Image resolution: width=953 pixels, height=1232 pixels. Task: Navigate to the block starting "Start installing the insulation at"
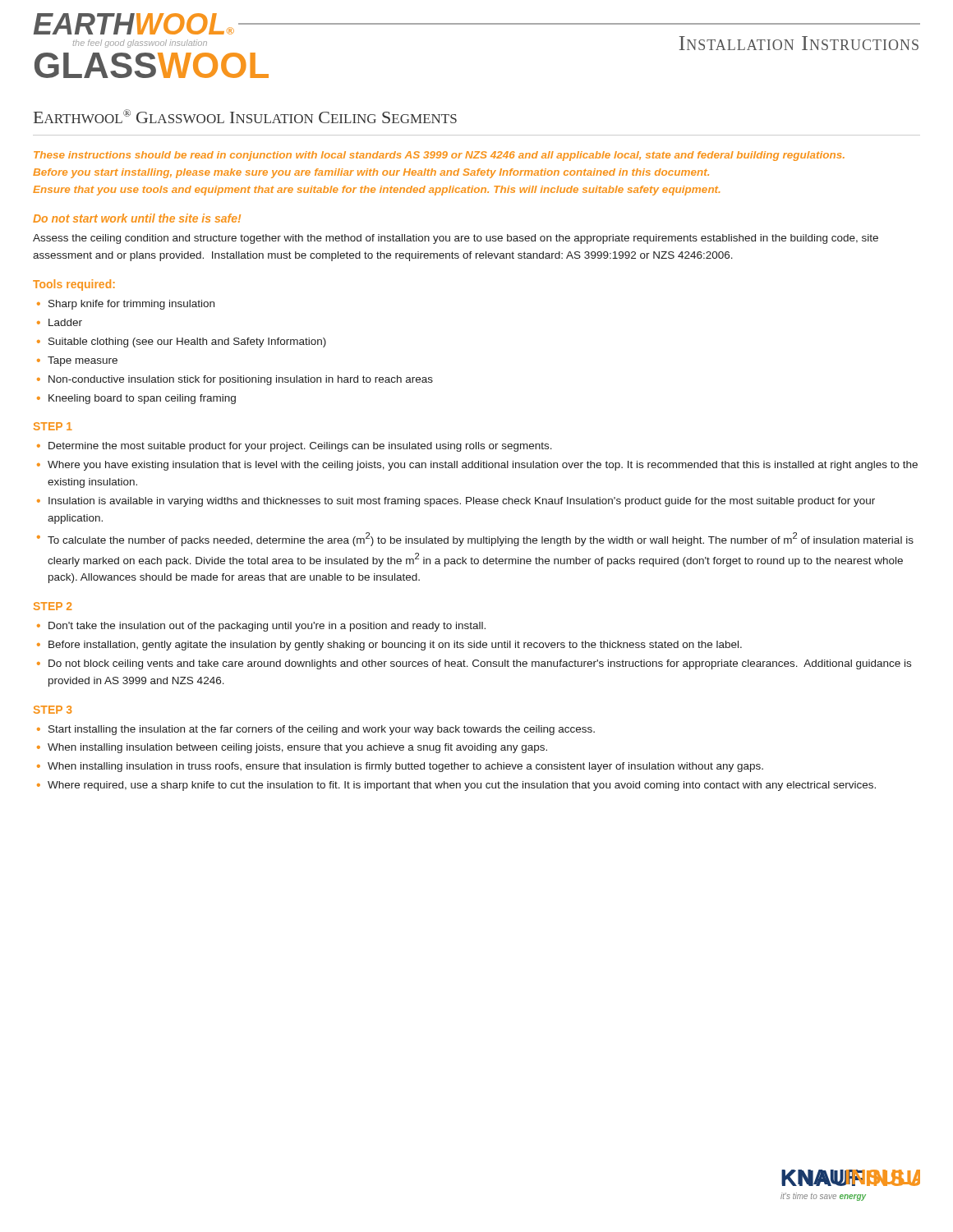coord(322,729)
